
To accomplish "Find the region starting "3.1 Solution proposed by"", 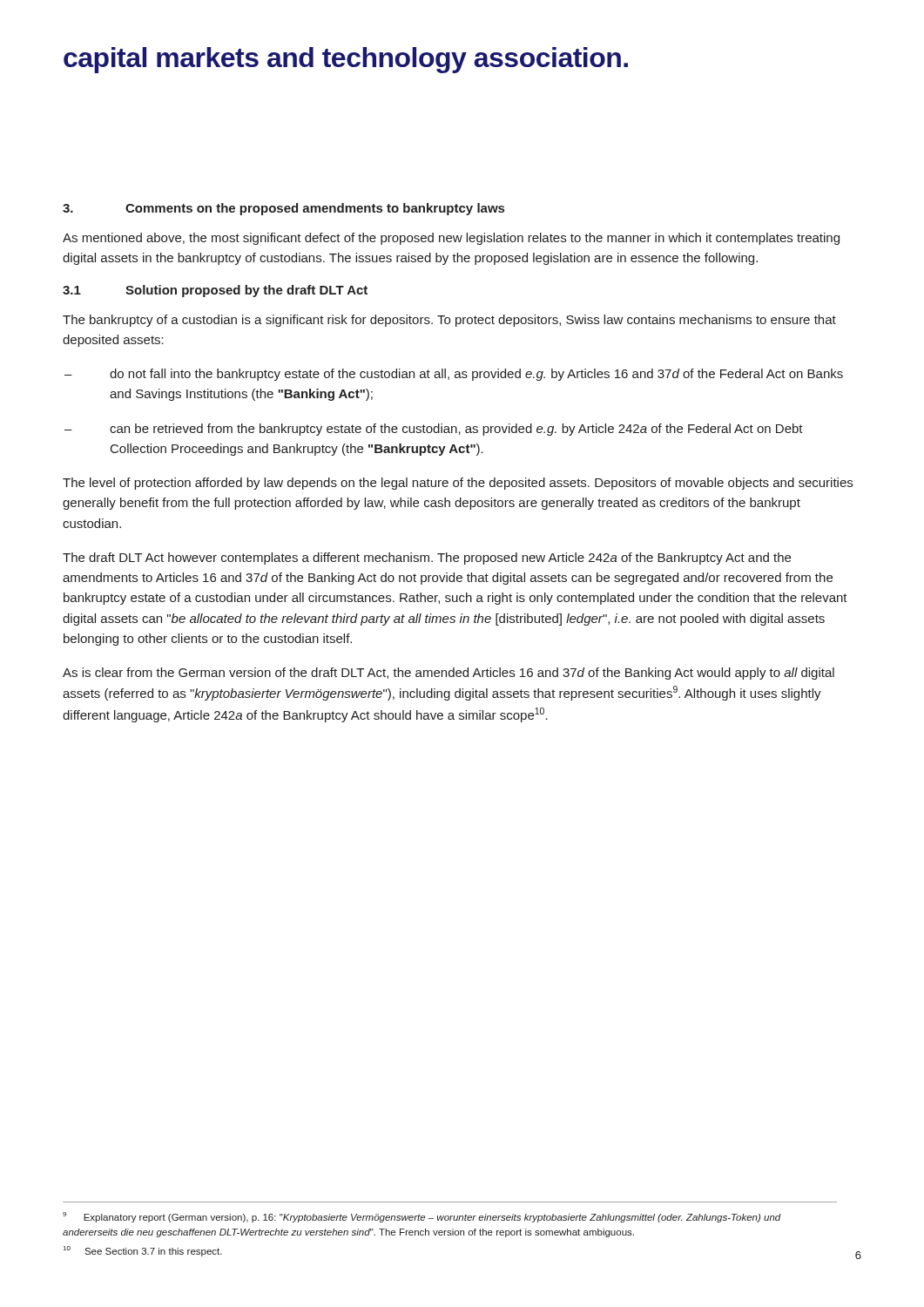I will coord(215,289).
